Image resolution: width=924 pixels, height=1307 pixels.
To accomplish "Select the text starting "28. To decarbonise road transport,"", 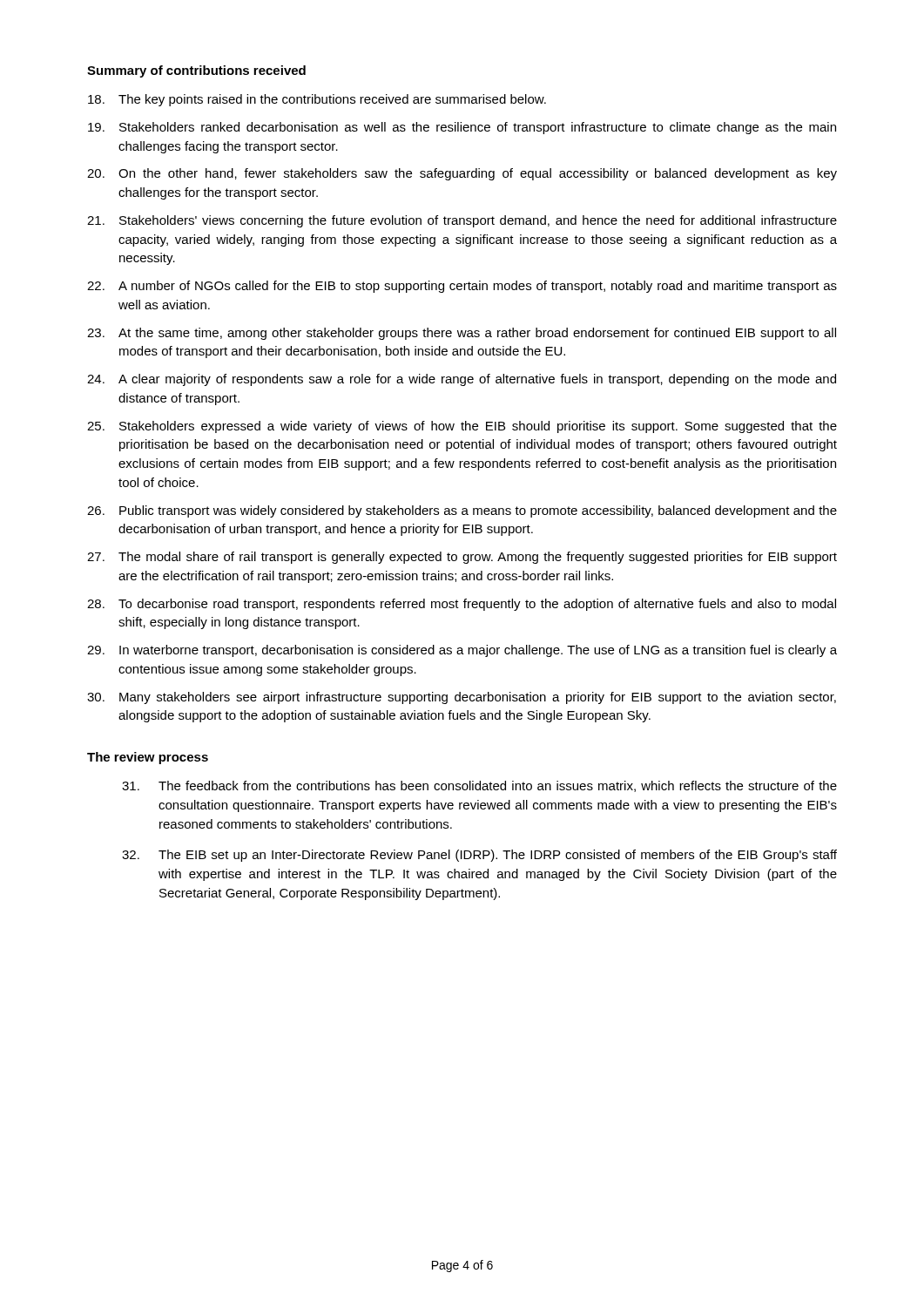I will pos(462,613).
